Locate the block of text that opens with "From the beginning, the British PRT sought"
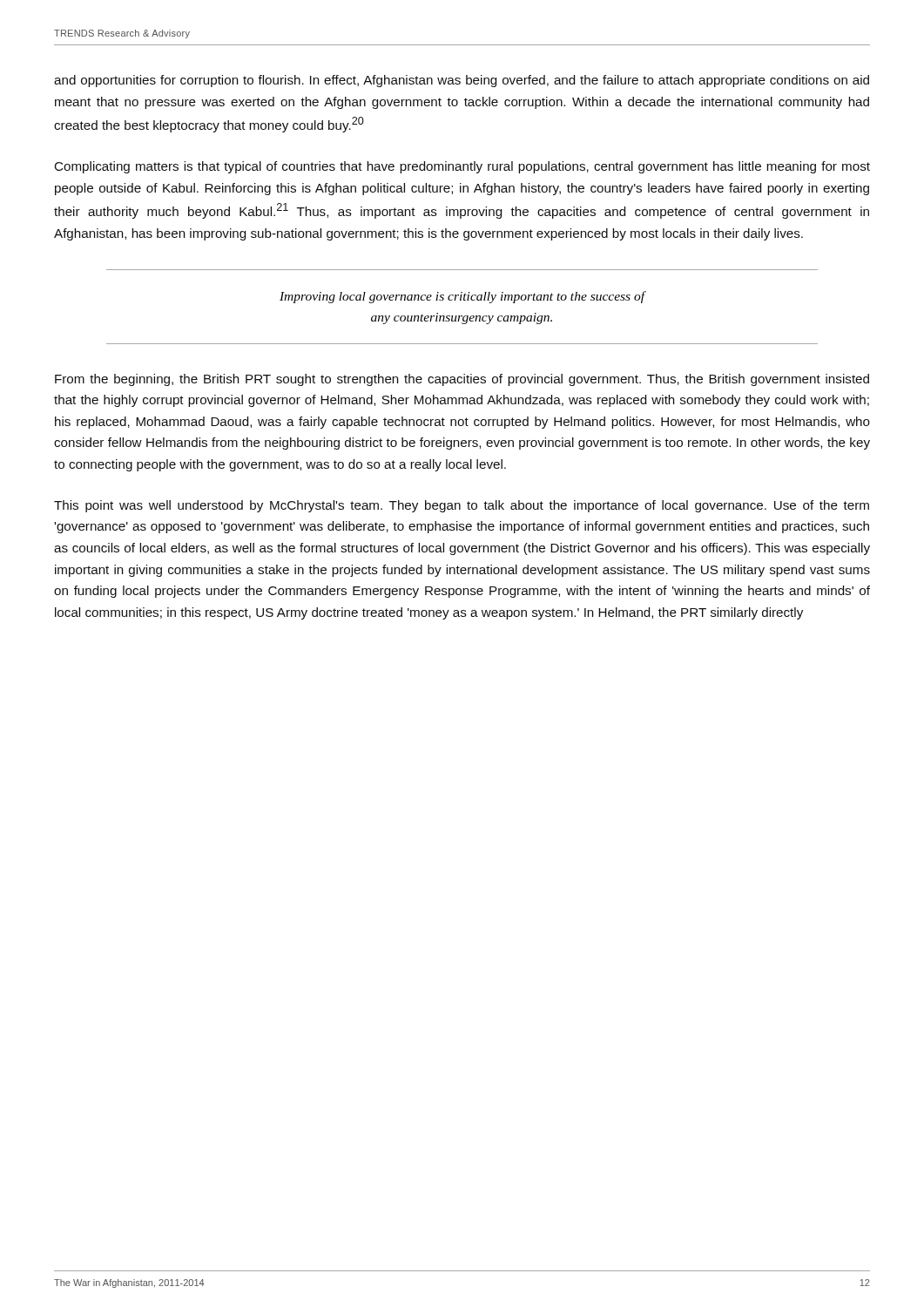The width and height of the screenshot is (924, 1307). [462, 421]
